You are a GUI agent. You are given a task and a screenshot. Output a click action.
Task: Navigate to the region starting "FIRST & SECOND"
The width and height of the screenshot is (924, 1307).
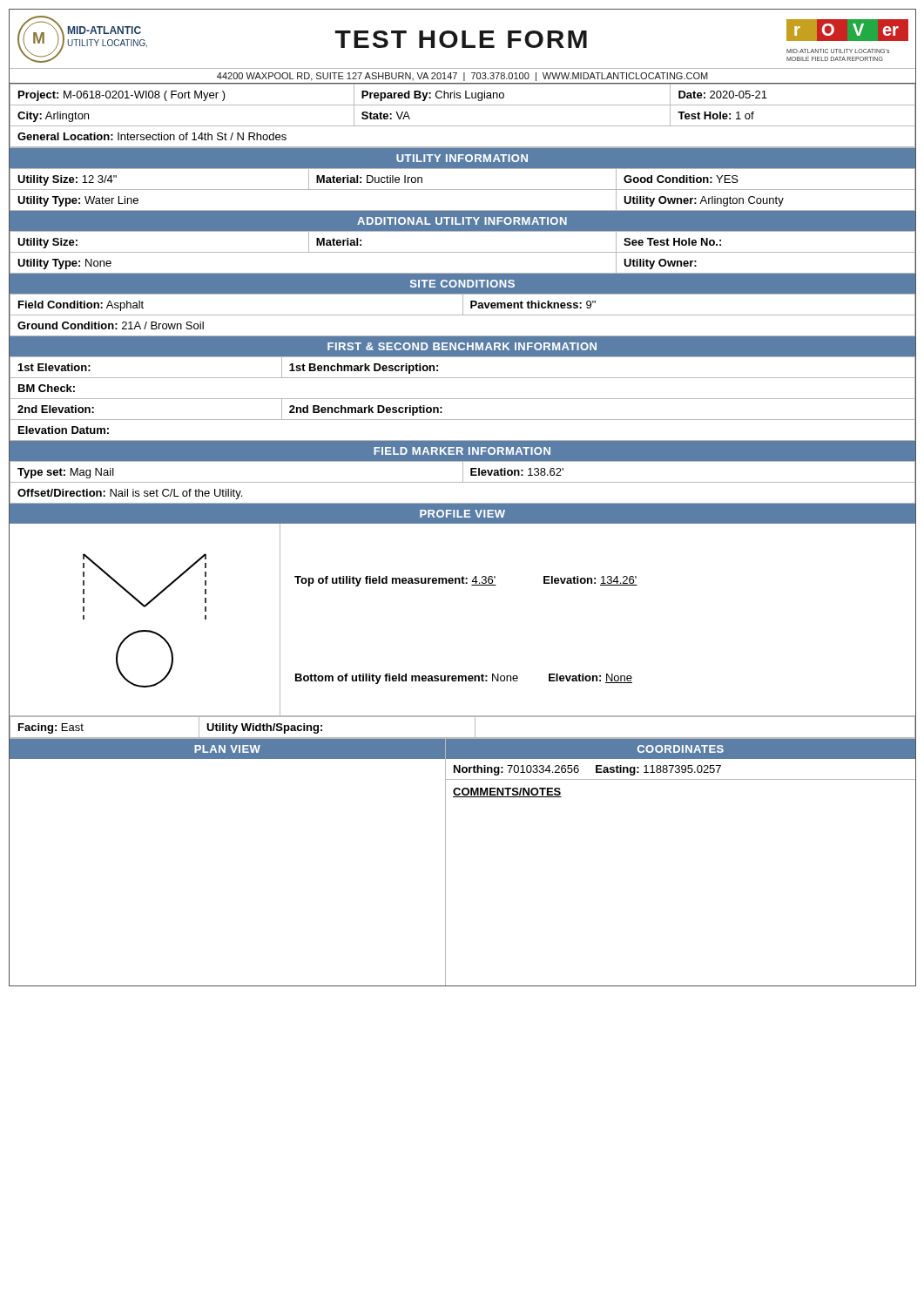point(462,346)
